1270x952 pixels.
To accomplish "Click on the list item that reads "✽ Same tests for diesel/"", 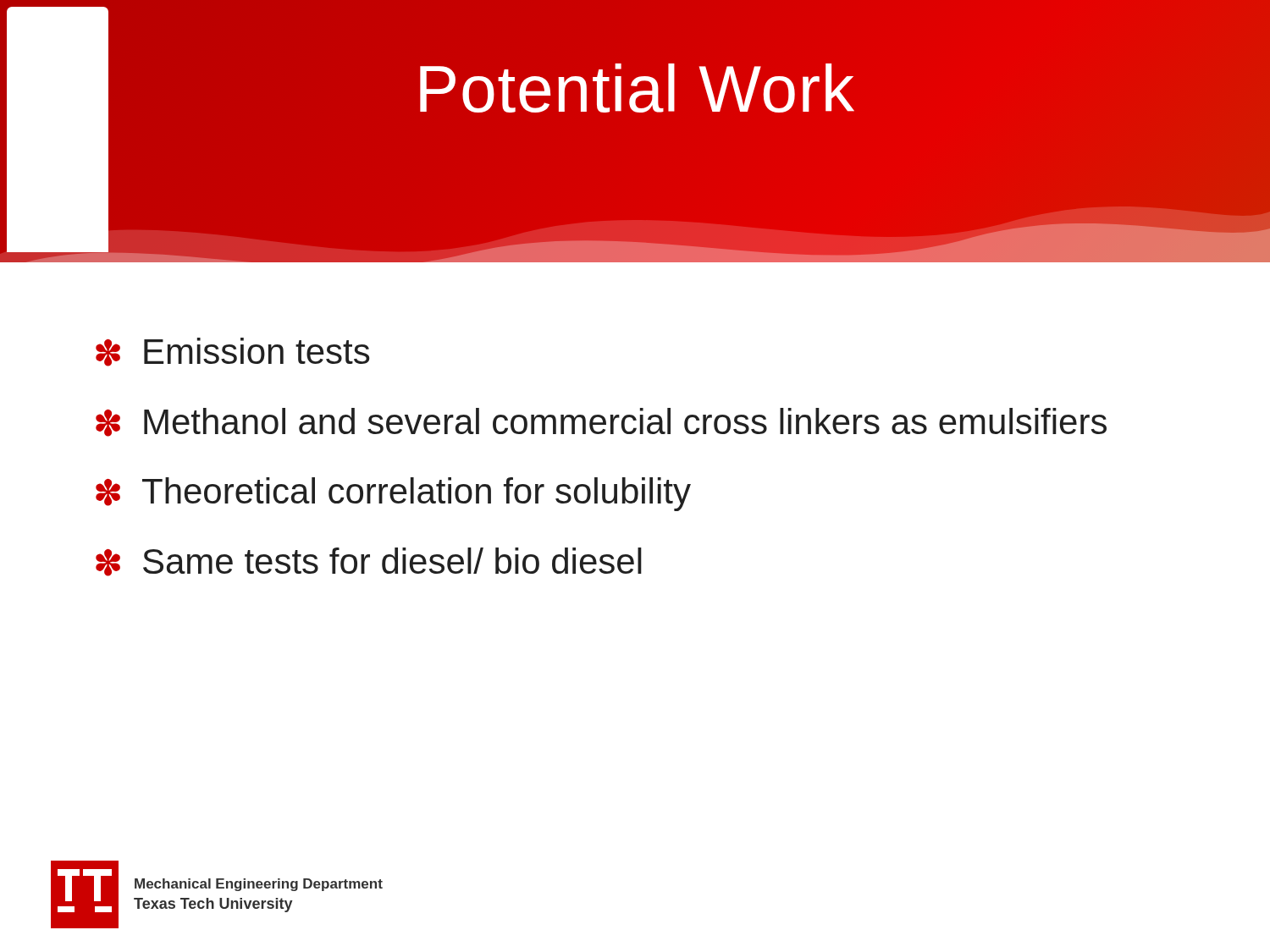I will pyautogui.click(x=368, y=563).
